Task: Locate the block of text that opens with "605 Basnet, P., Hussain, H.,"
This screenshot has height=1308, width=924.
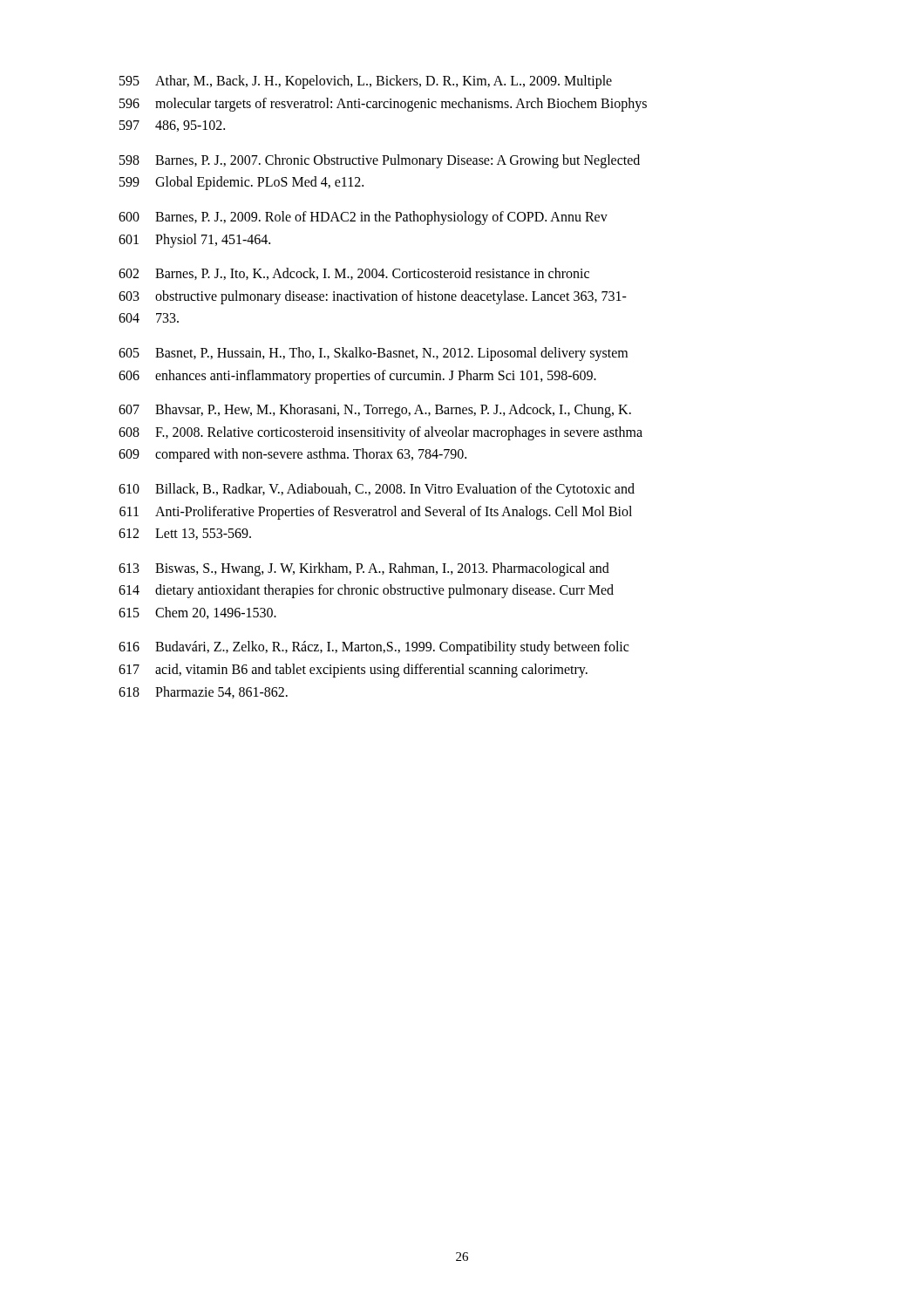Action: pos(471,364)
